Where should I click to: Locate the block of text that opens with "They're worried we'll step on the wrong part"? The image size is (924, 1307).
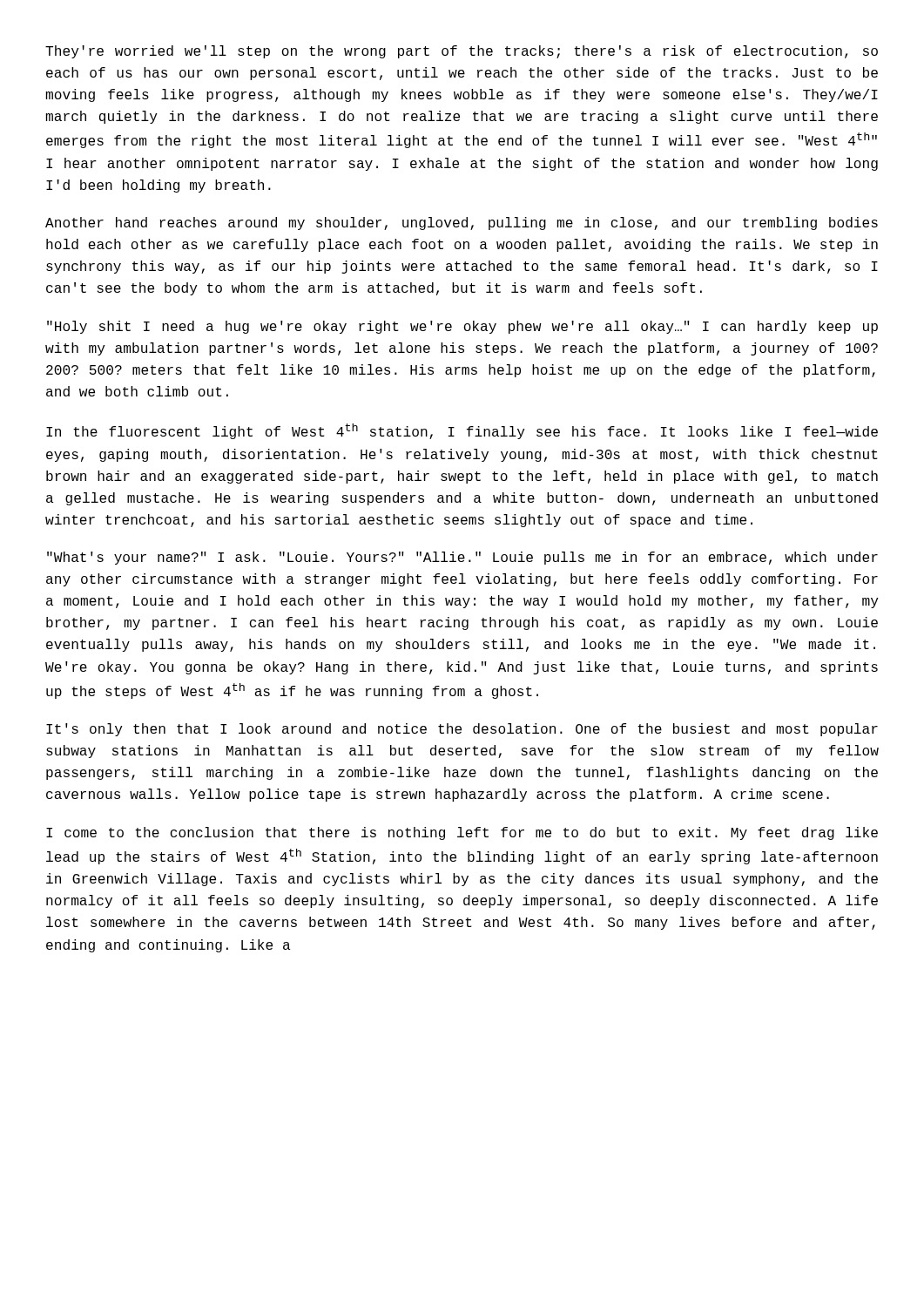tap(462, 119)
